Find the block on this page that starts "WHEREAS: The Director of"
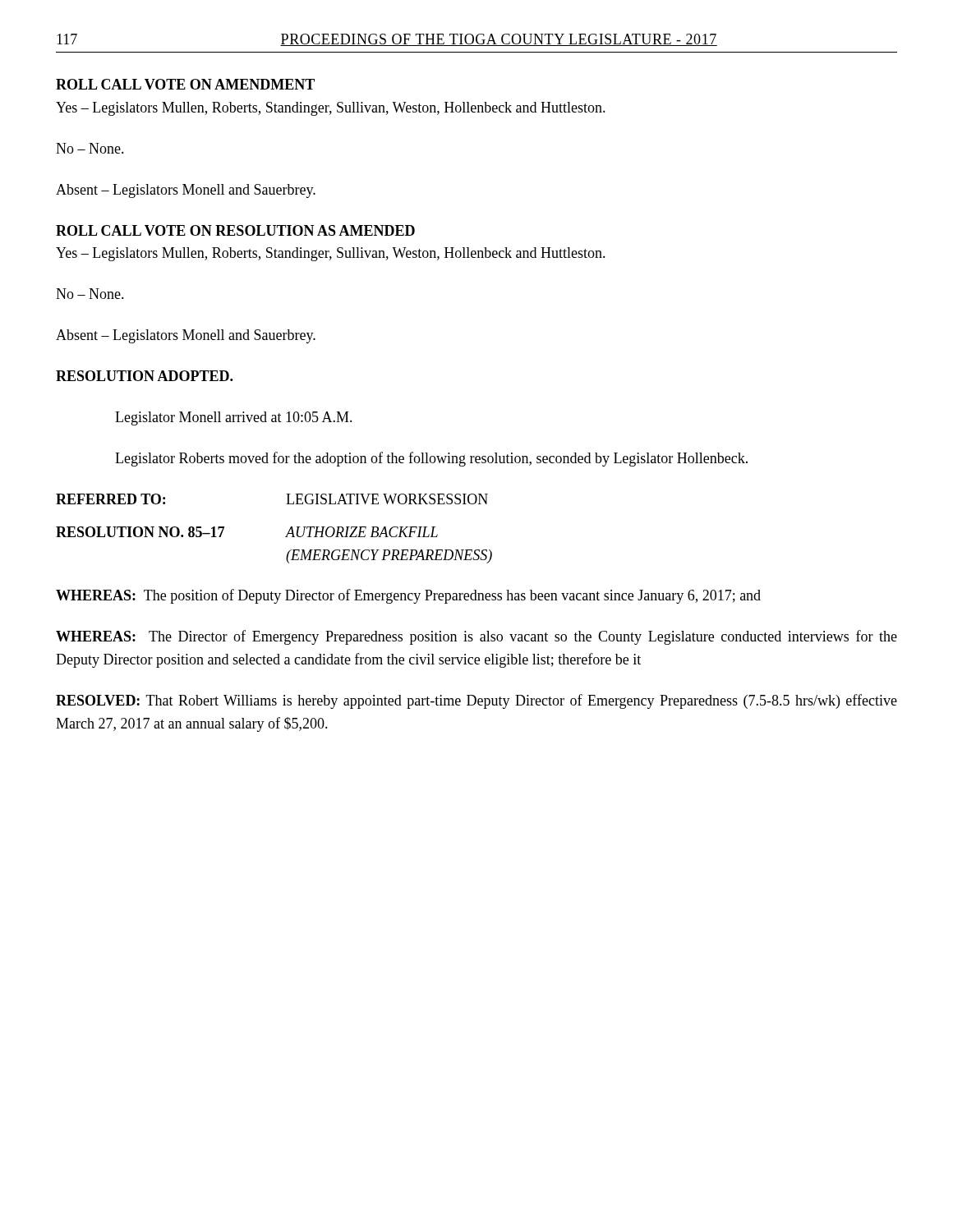Viewport: 953px width, 1232px height. [x=476, y=648]
